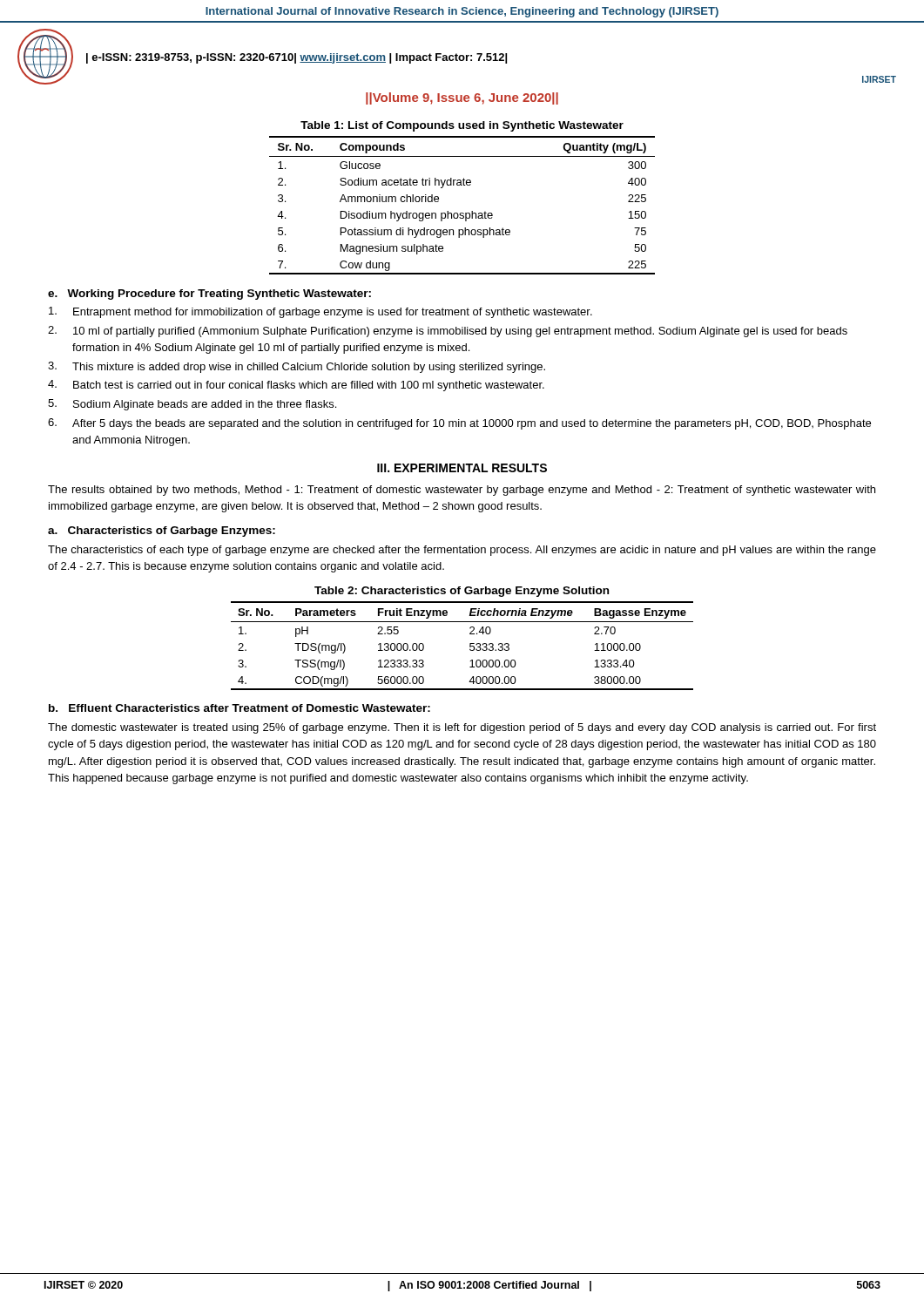The image size is (924, 1307).
Task: Click on the block starting "5. Sodium Alginate beads"
Action: click(x=192, y=405)
